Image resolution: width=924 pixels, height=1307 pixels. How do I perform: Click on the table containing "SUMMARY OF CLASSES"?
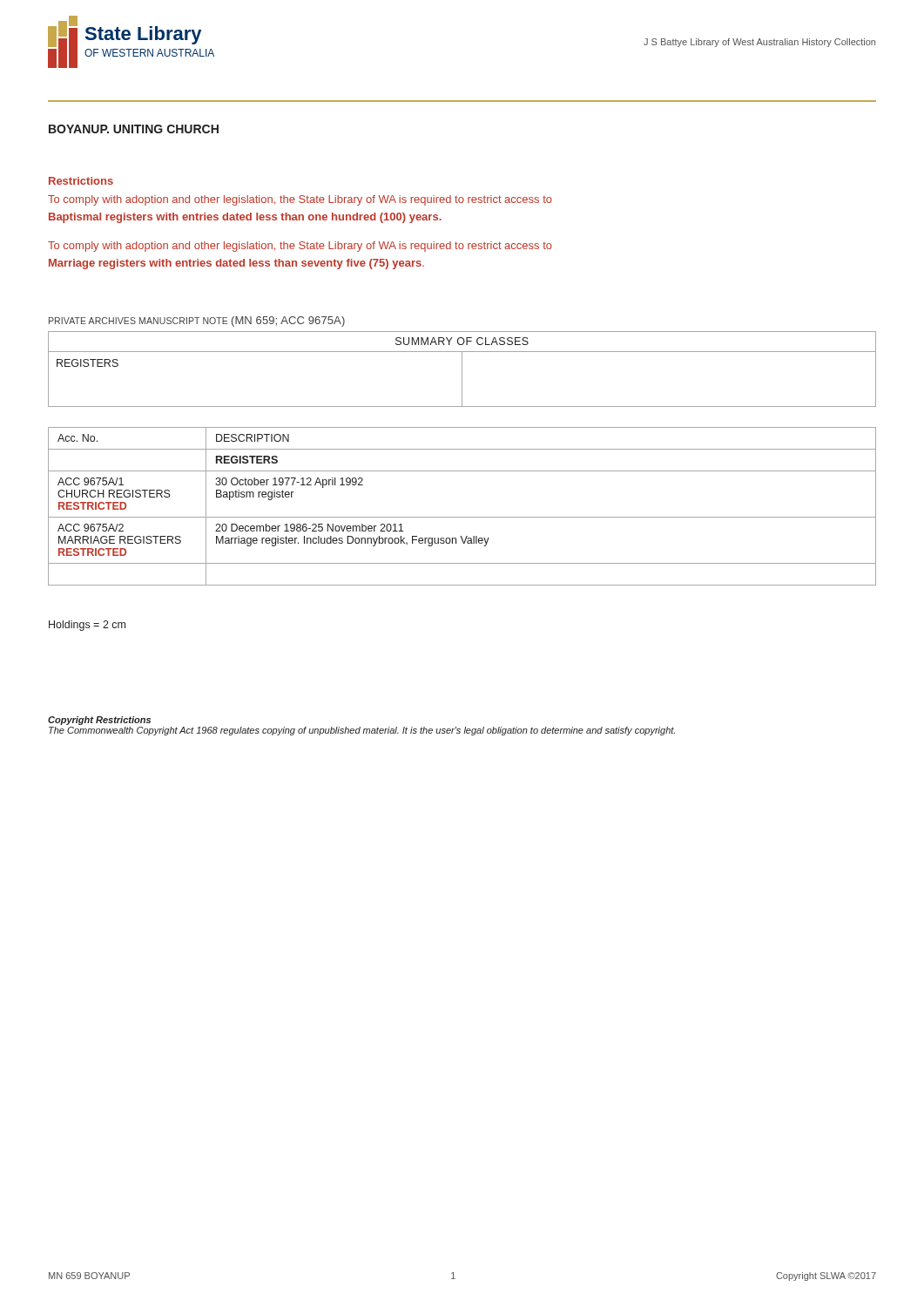click(462, 369)
